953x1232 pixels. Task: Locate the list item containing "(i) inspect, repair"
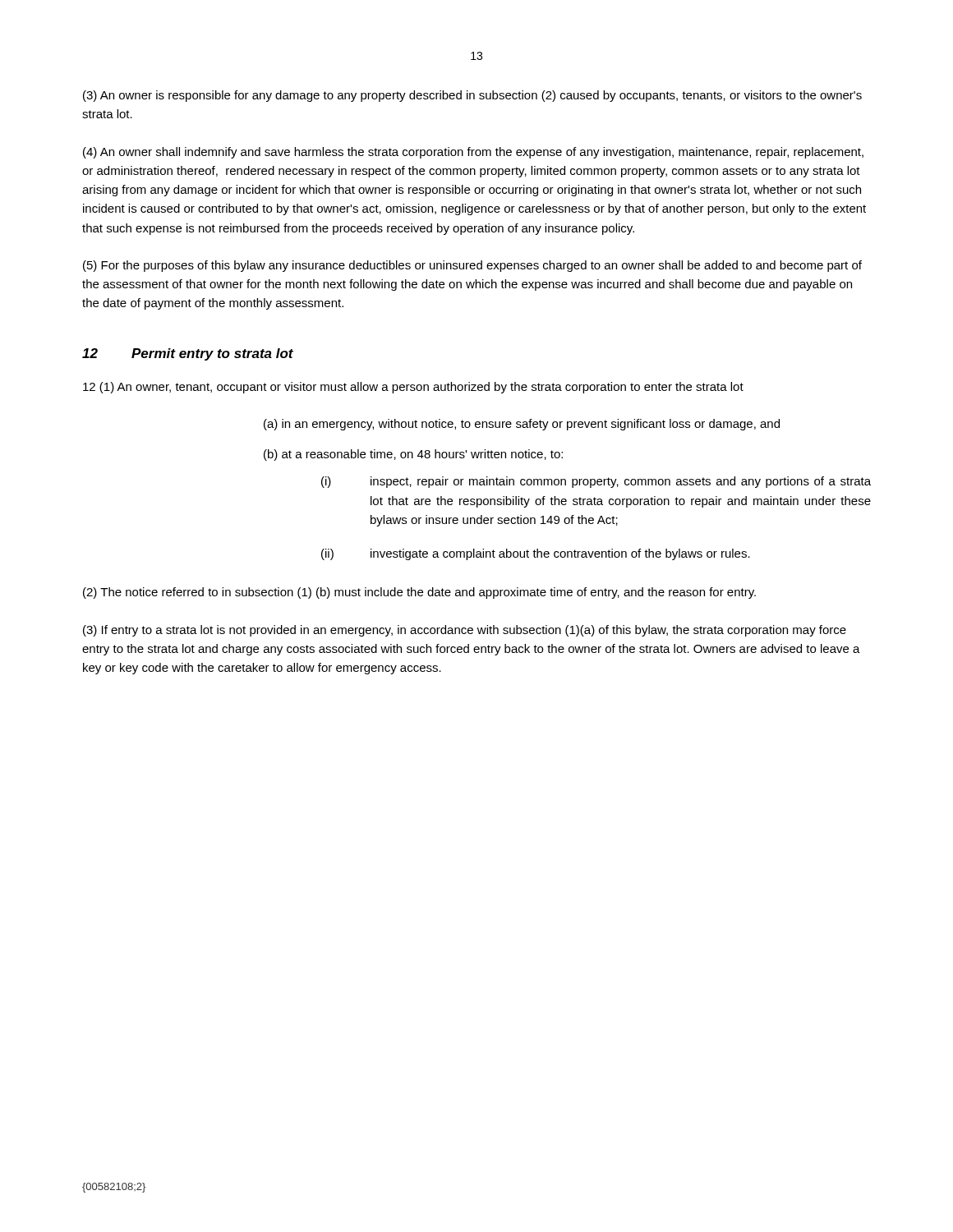(x=596, y=500)
